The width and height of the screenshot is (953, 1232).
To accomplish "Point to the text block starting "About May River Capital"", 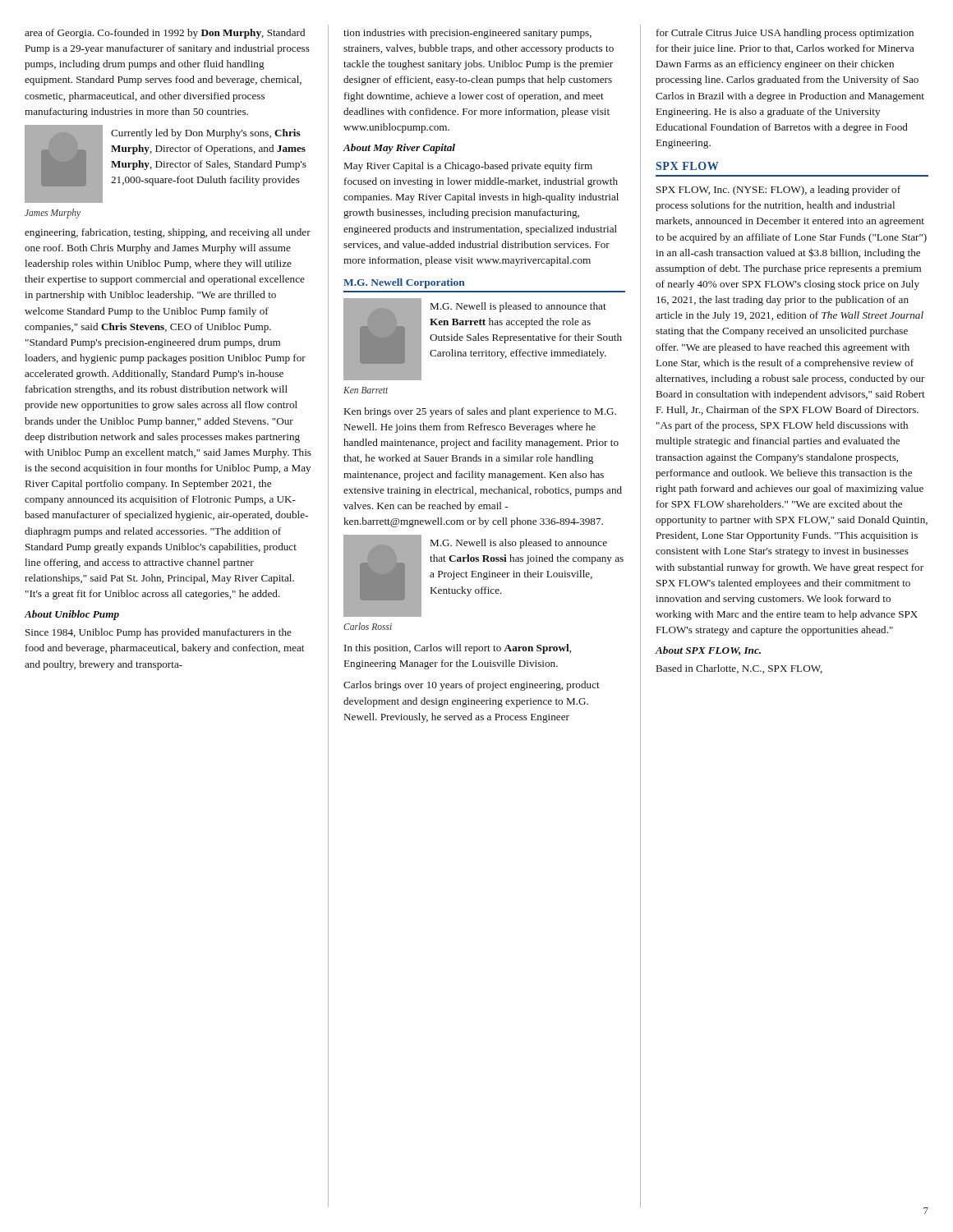I will click(x=399, y=147).
